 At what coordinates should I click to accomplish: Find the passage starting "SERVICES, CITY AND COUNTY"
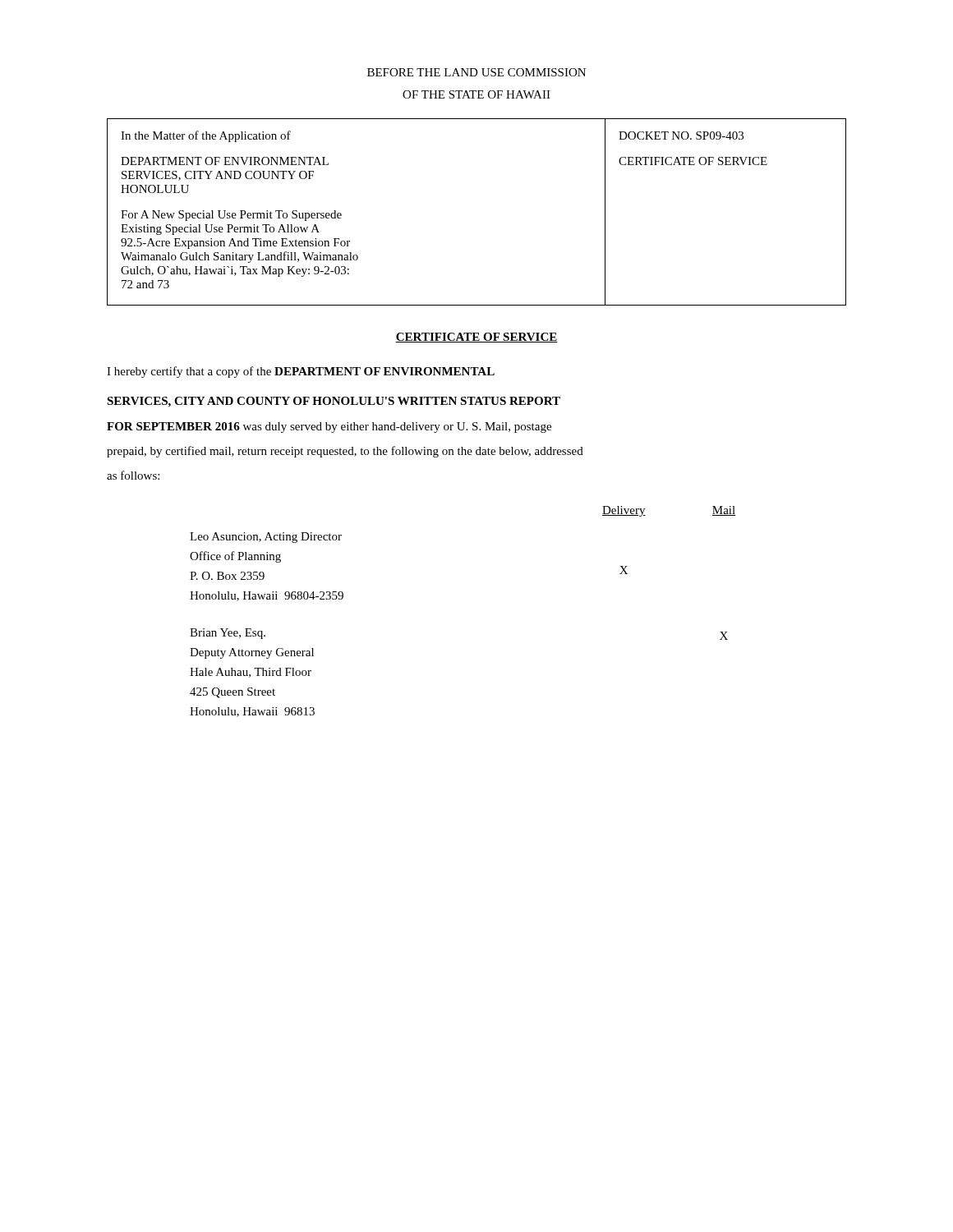point(334,401)
